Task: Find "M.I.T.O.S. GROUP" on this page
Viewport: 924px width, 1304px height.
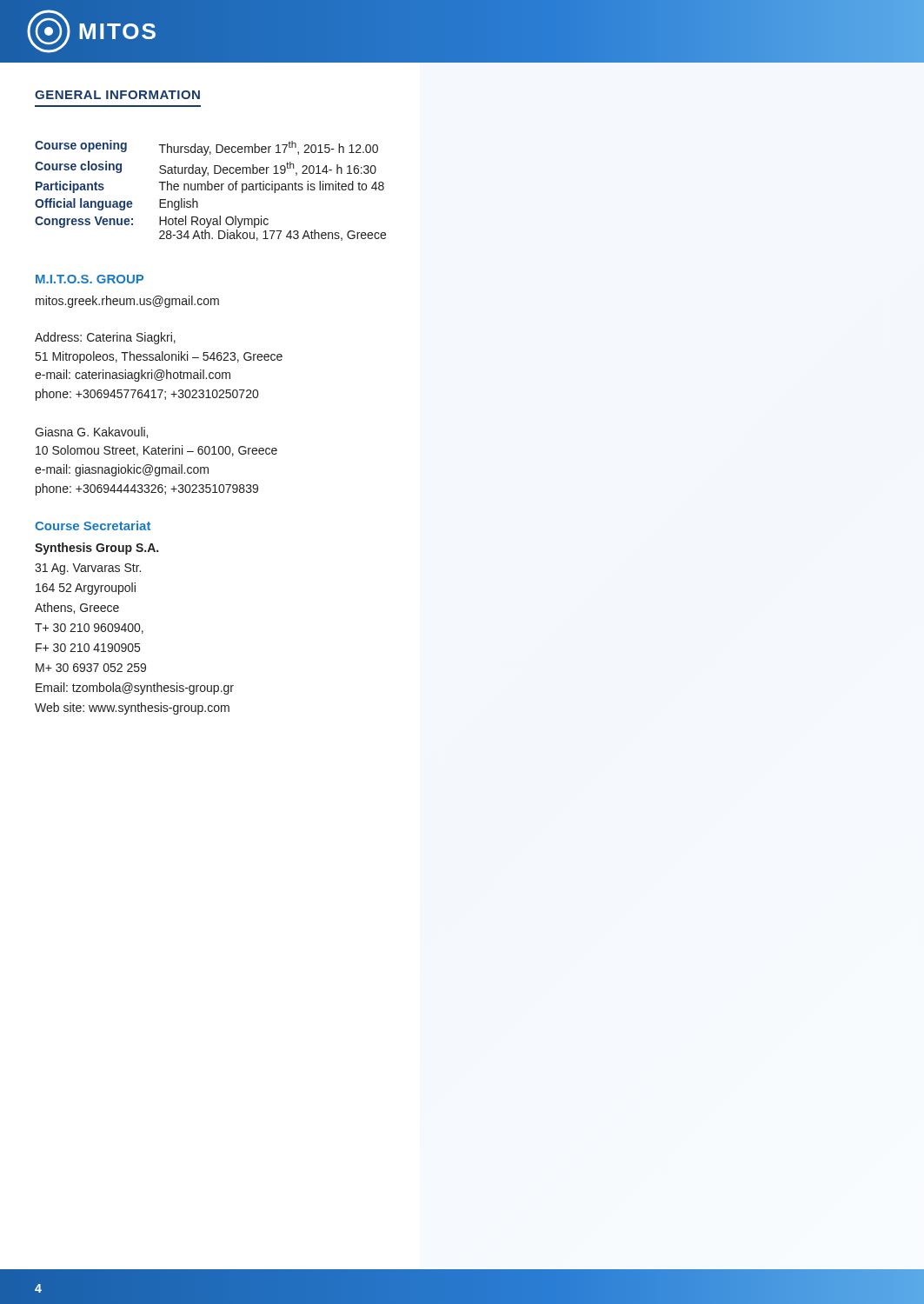Action: click(89, 279)
